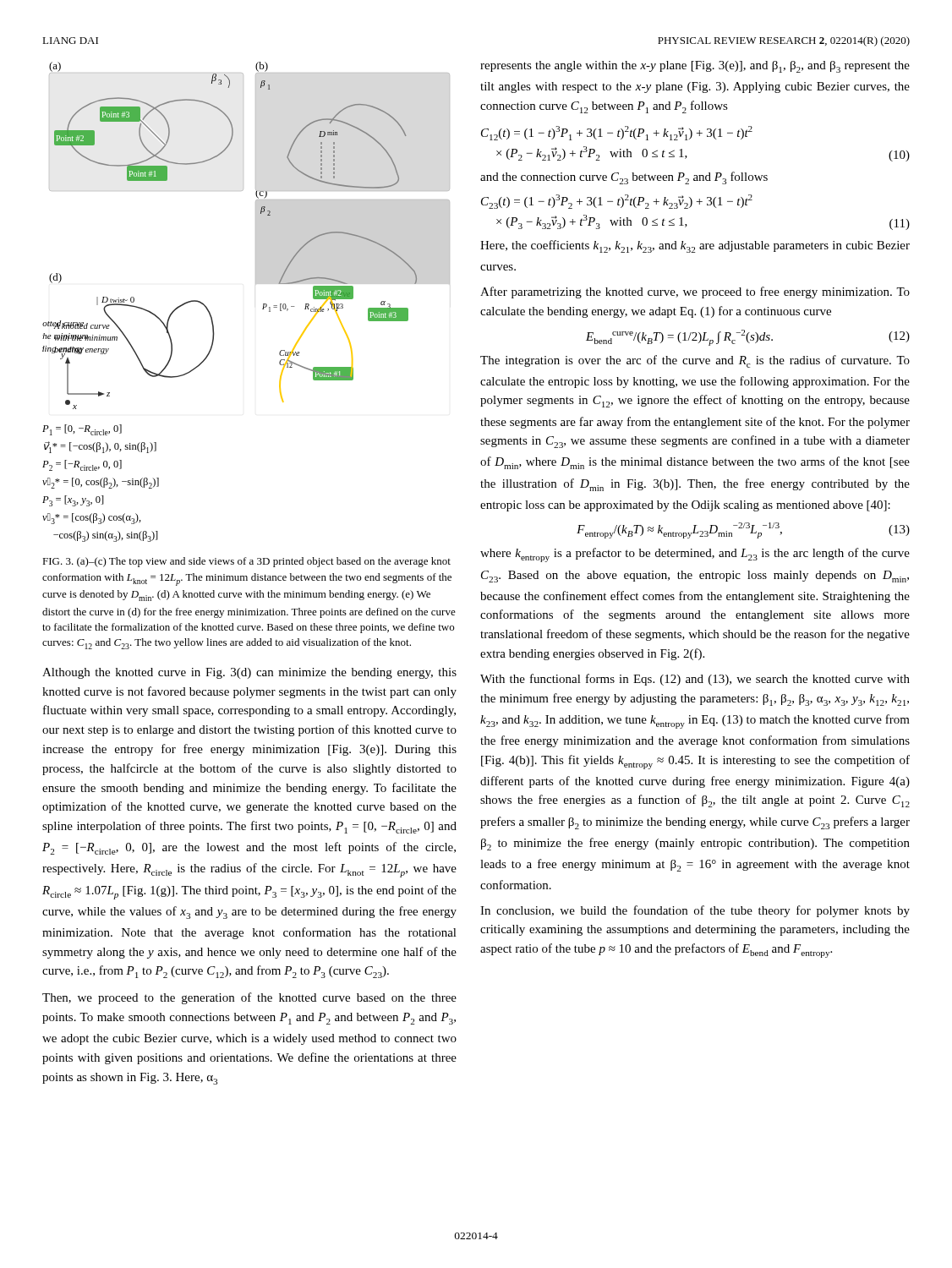
Task: Select the text block that reads "Although the knotted curve in Fig. 3(d) can"
Action: pyautogui.click(x=249, y=876)
